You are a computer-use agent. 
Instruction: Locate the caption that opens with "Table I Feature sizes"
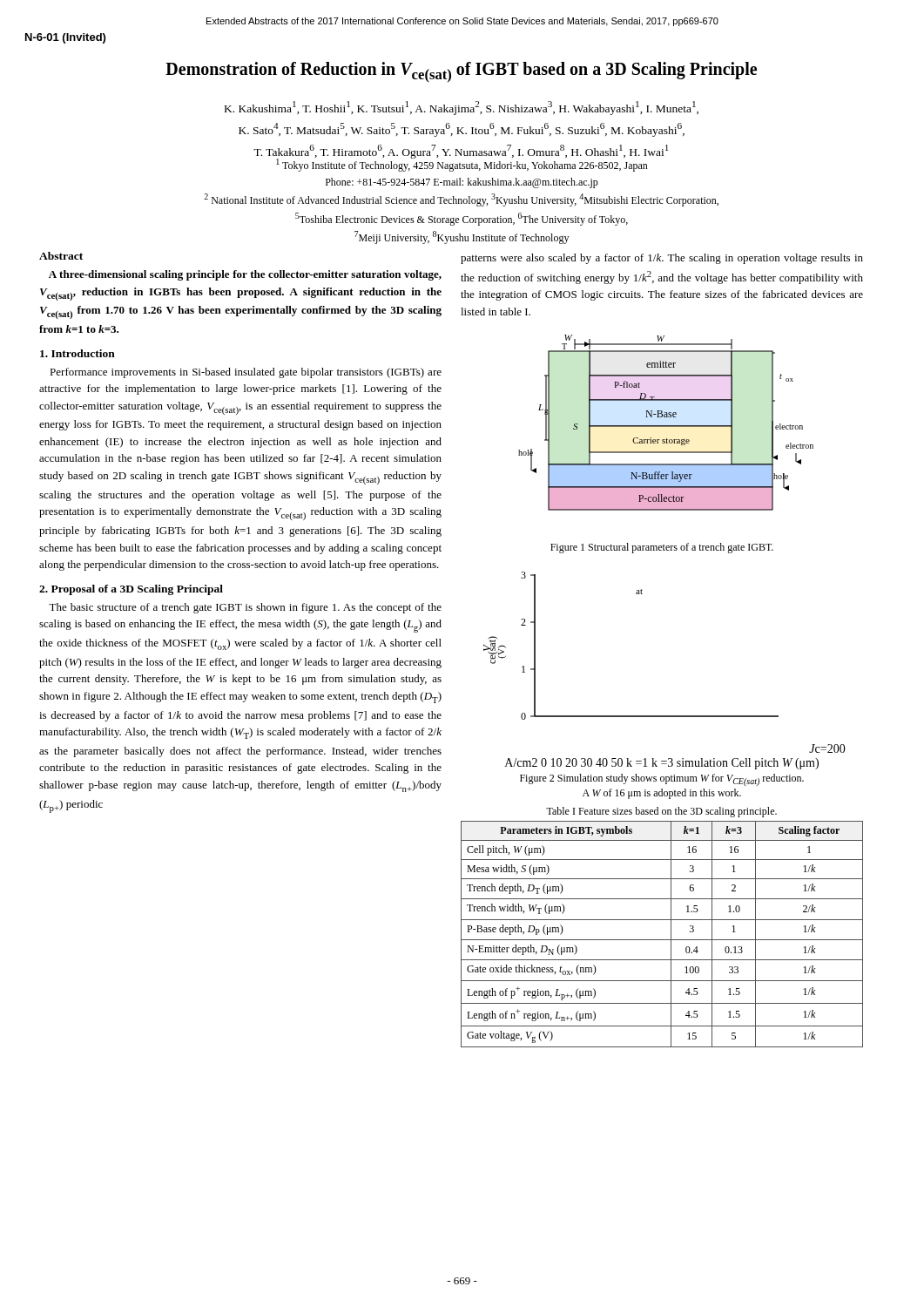tap(662, 811)
